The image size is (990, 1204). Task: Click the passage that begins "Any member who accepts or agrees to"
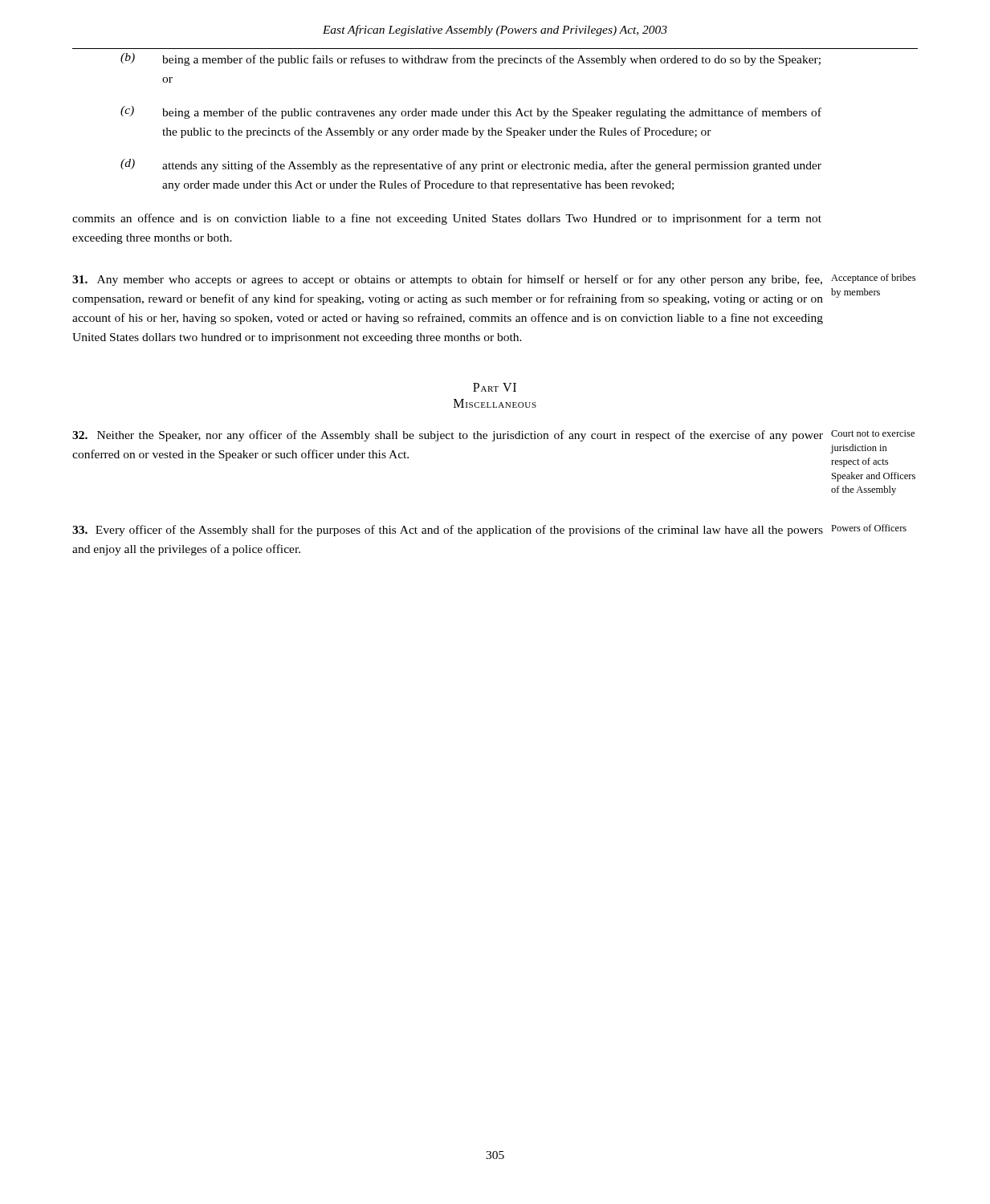pos(495,308)
